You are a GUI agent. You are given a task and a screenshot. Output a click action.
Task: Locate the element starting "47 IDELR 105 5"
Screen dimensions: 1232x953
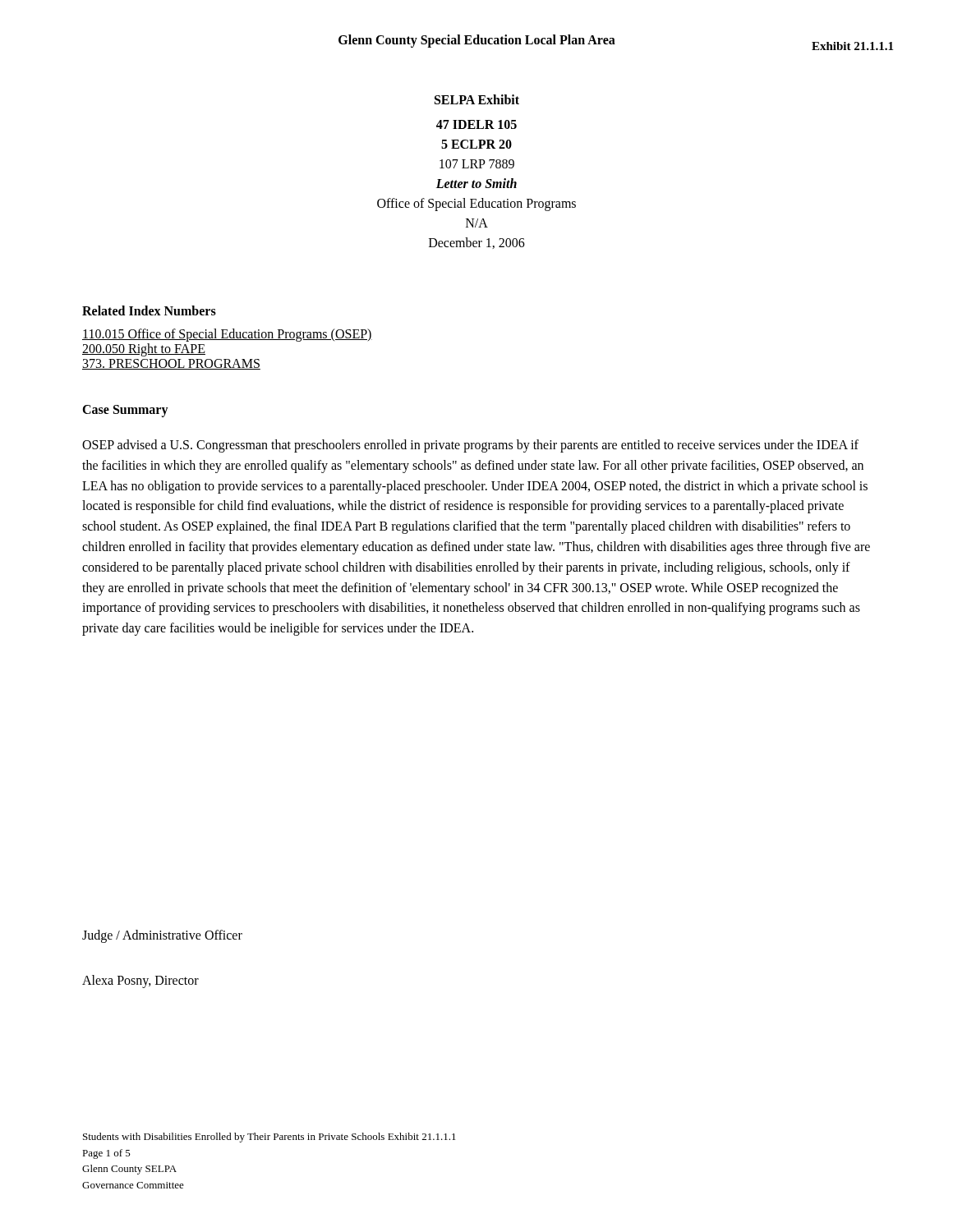tap(476, 184)
